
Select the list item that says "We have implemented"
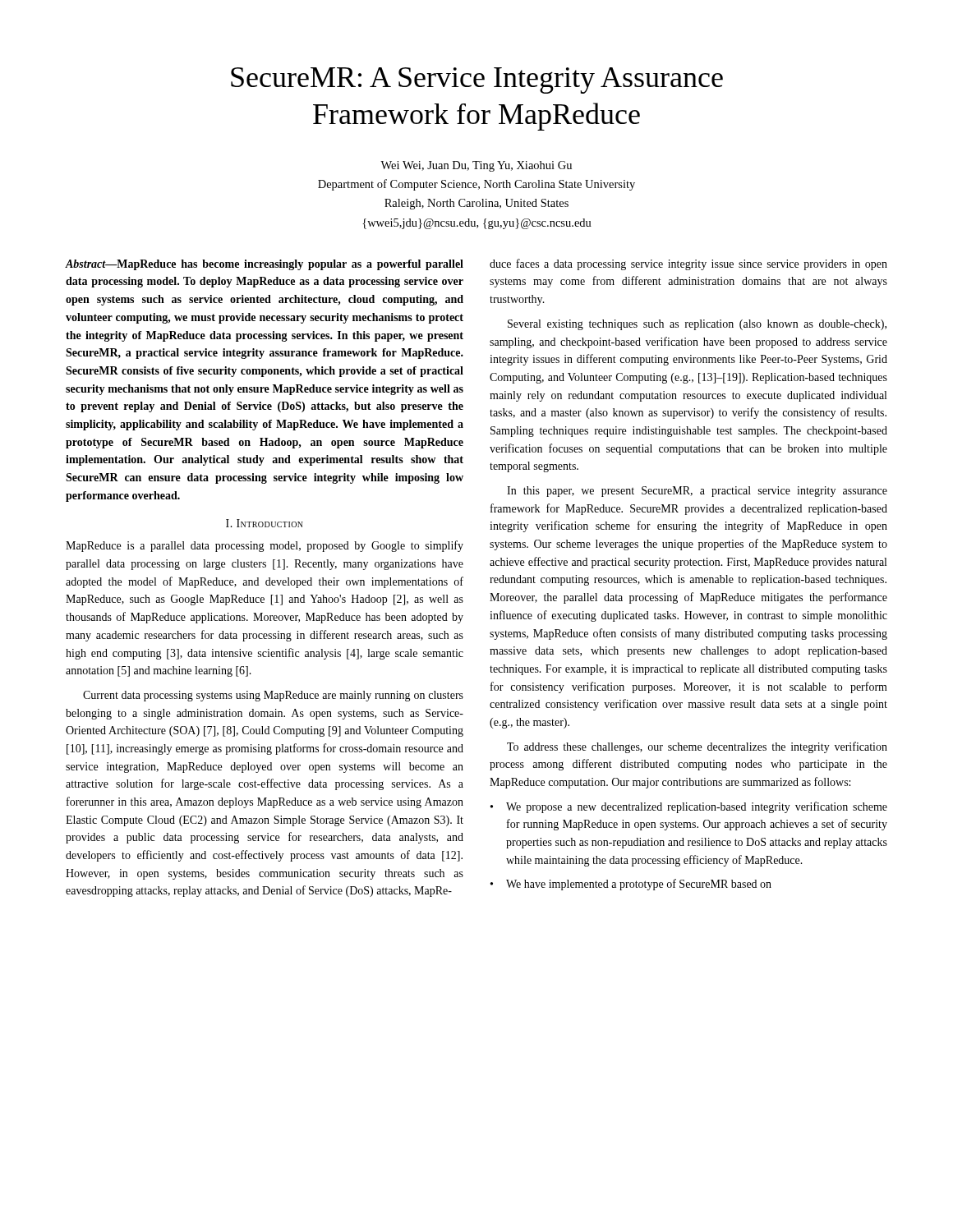639,885
